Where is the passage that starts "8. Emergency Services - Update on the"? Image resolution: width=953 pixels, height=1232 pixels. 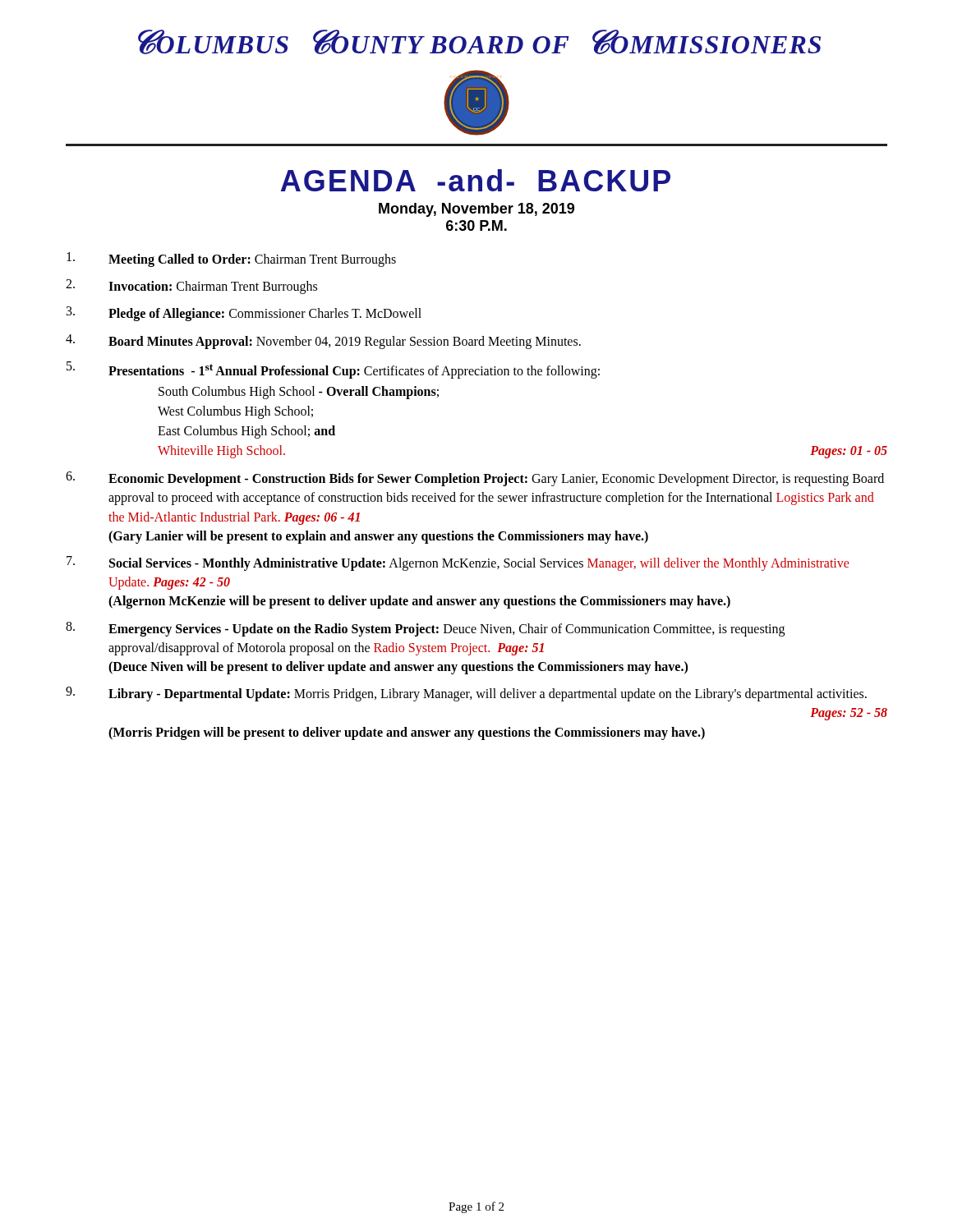(476, 648)
